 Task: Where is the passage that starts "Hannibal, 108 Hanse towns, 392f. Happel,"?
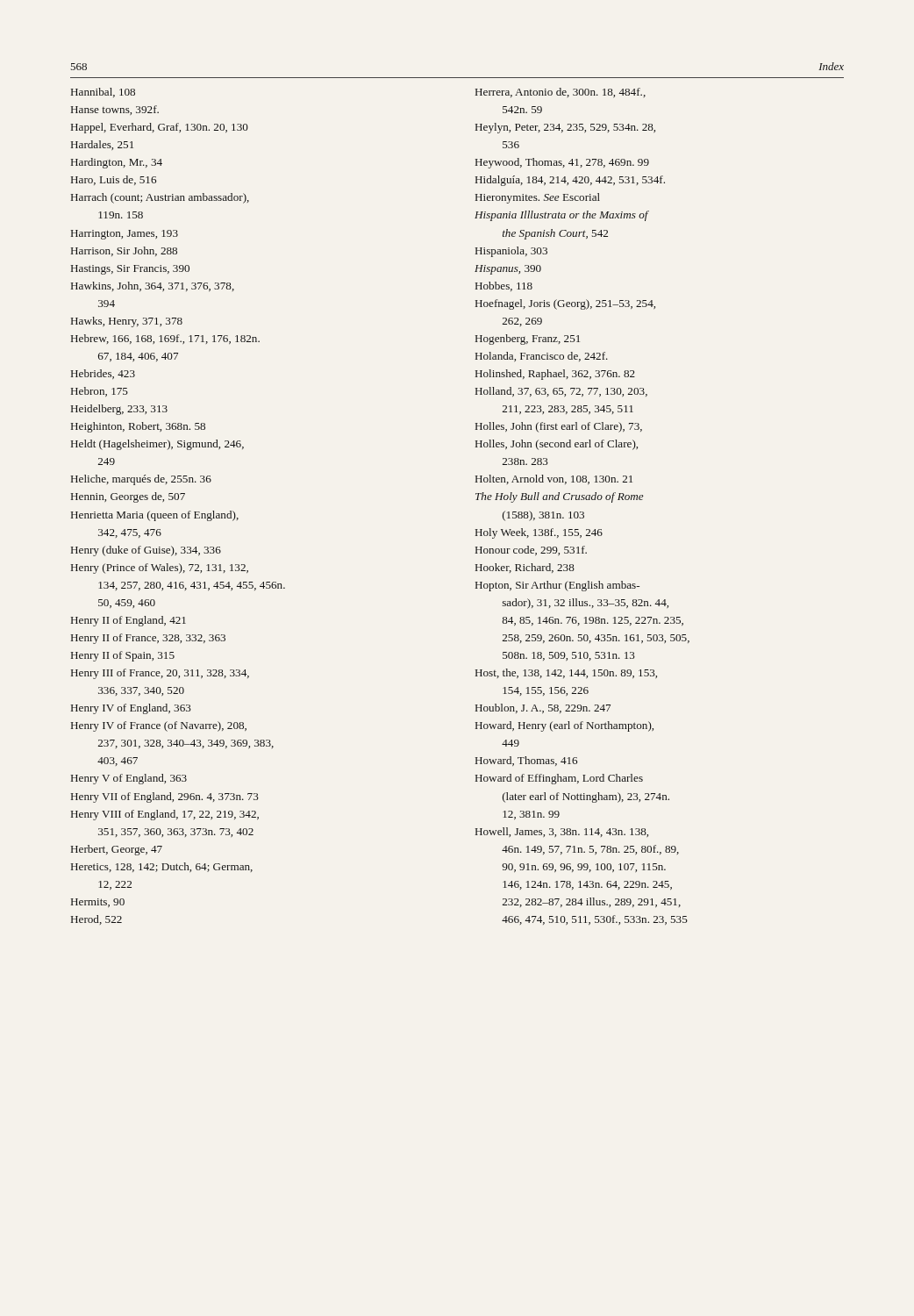(x=103, y=93)
